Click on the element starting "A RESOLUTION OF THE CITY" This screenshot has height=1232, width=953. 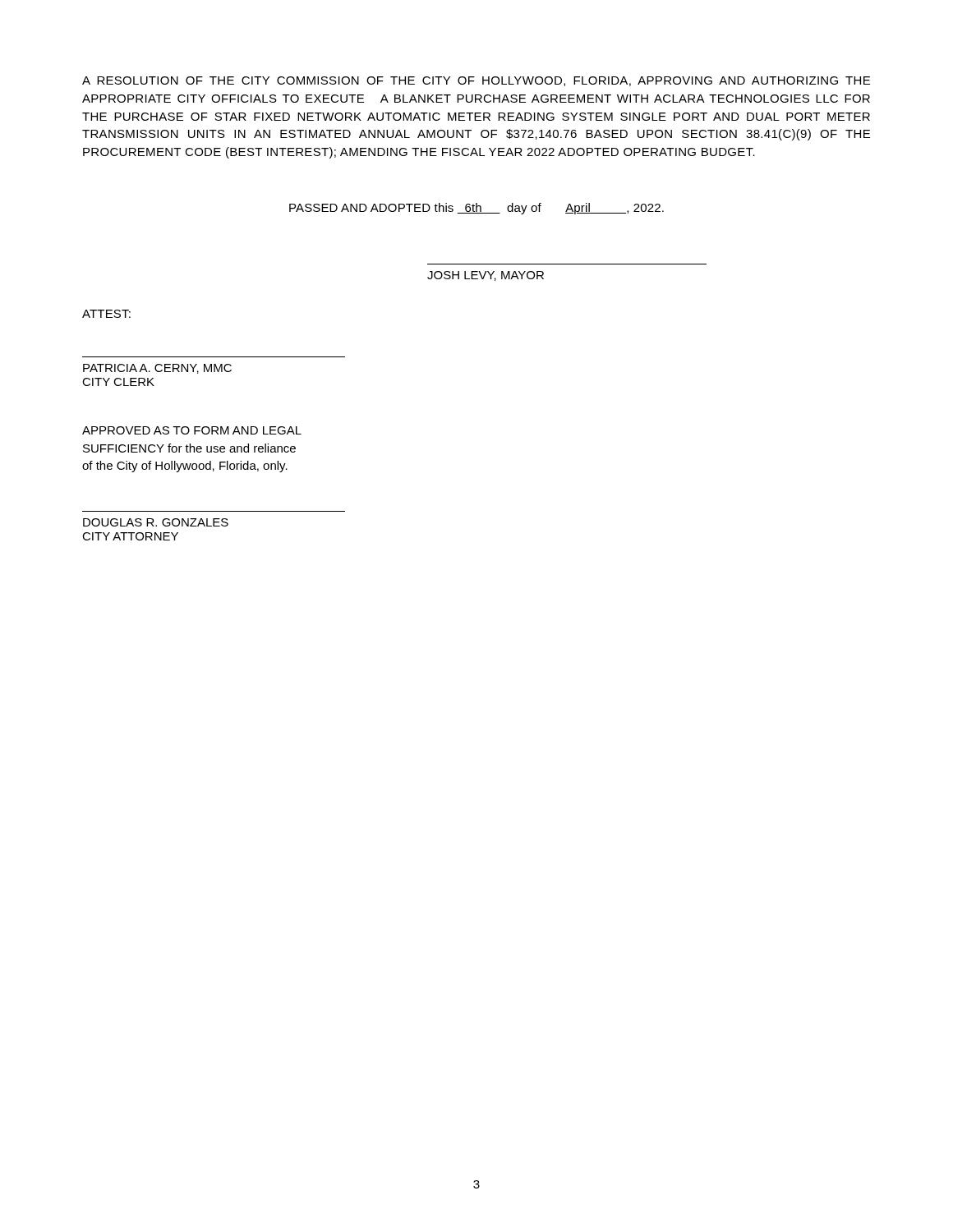476,116
